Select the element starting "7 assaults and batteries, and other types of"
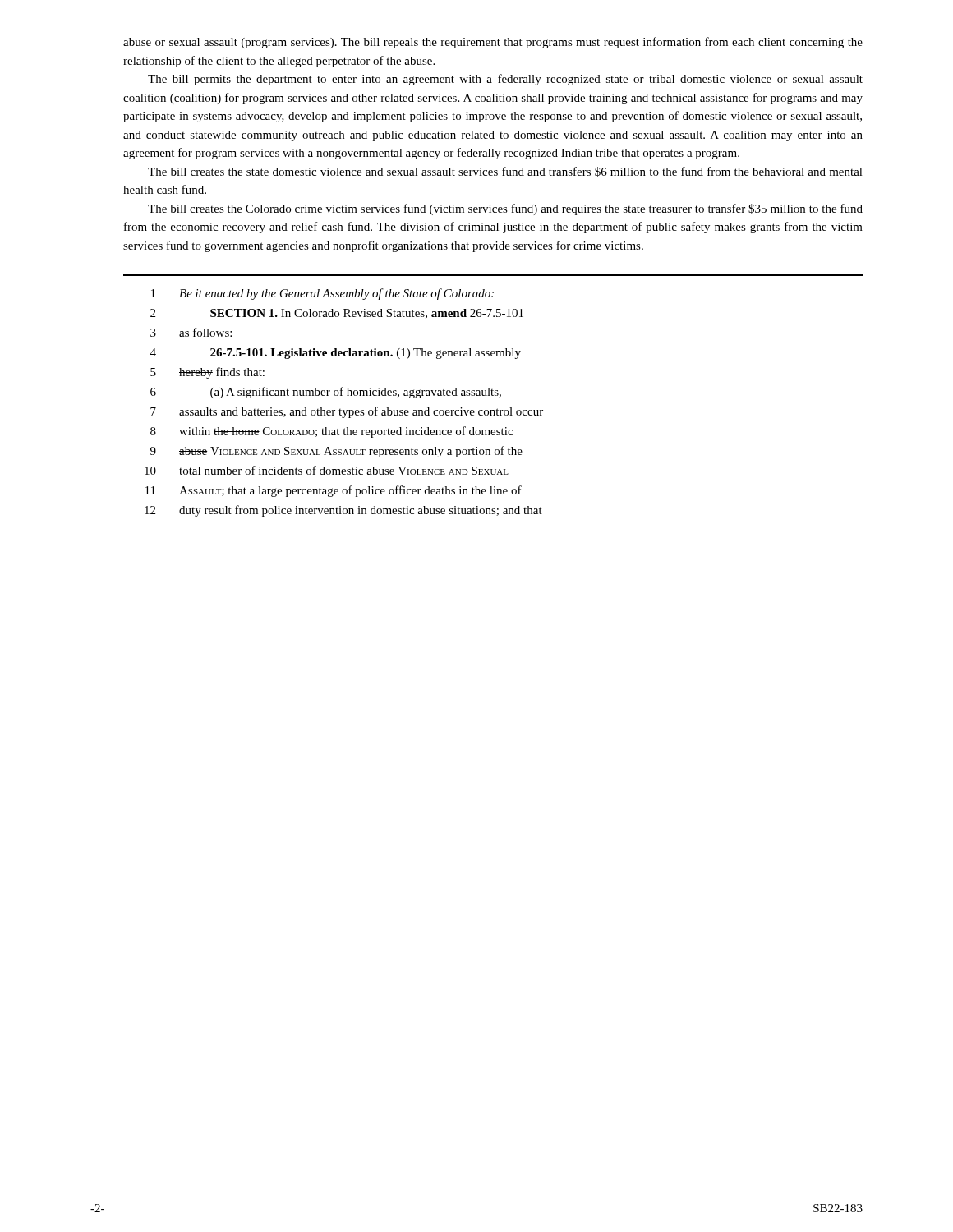The image size is (953, 1232). (493, 412)
